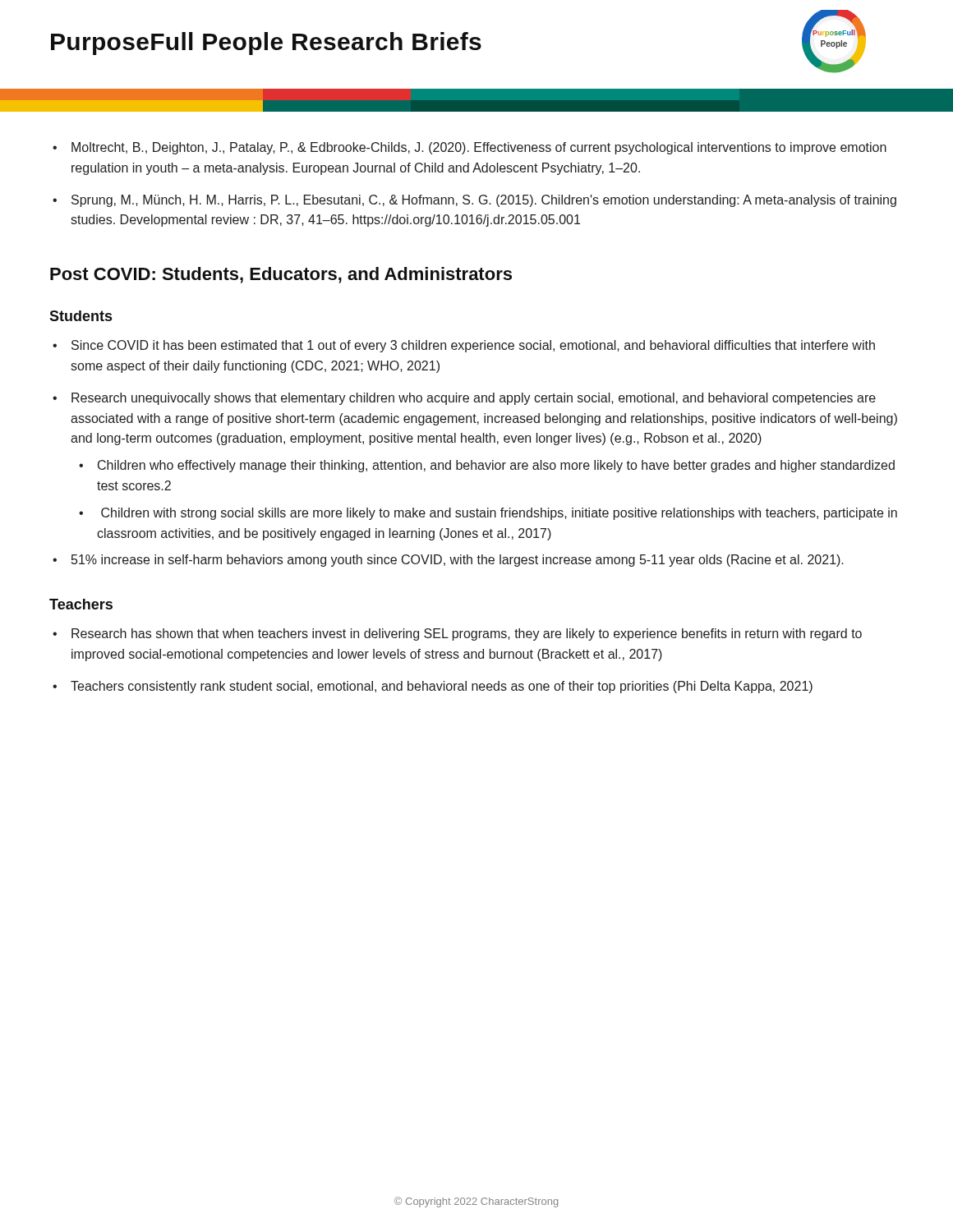Click the passage that begins "• Teachers consistently rank student social, emotional, and"
Screen dimensions: 1232x953
[433, 687]
